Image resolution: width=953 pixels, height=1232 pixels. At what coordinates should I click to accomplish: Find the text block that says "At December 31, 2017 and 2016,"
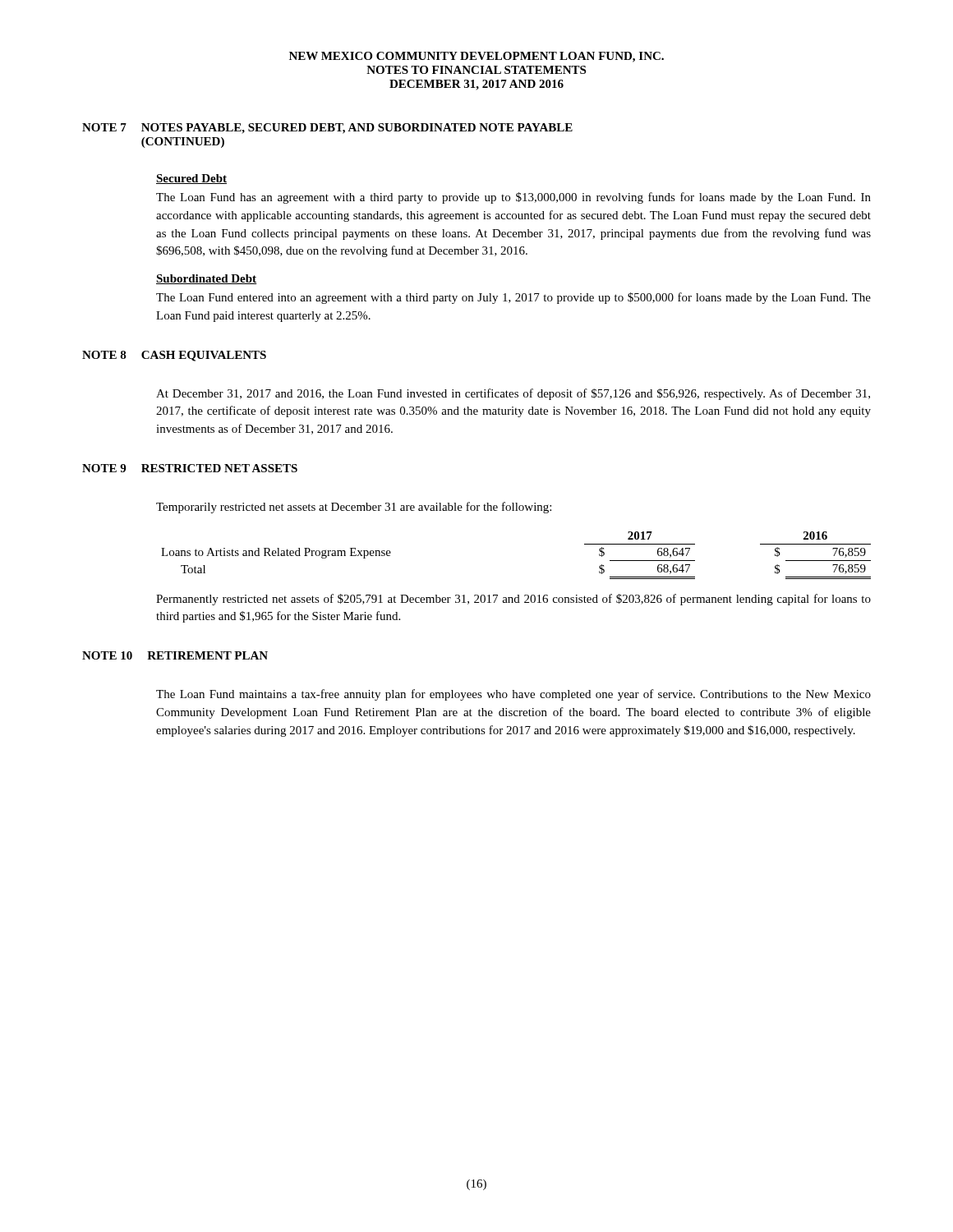pos(513,411)
